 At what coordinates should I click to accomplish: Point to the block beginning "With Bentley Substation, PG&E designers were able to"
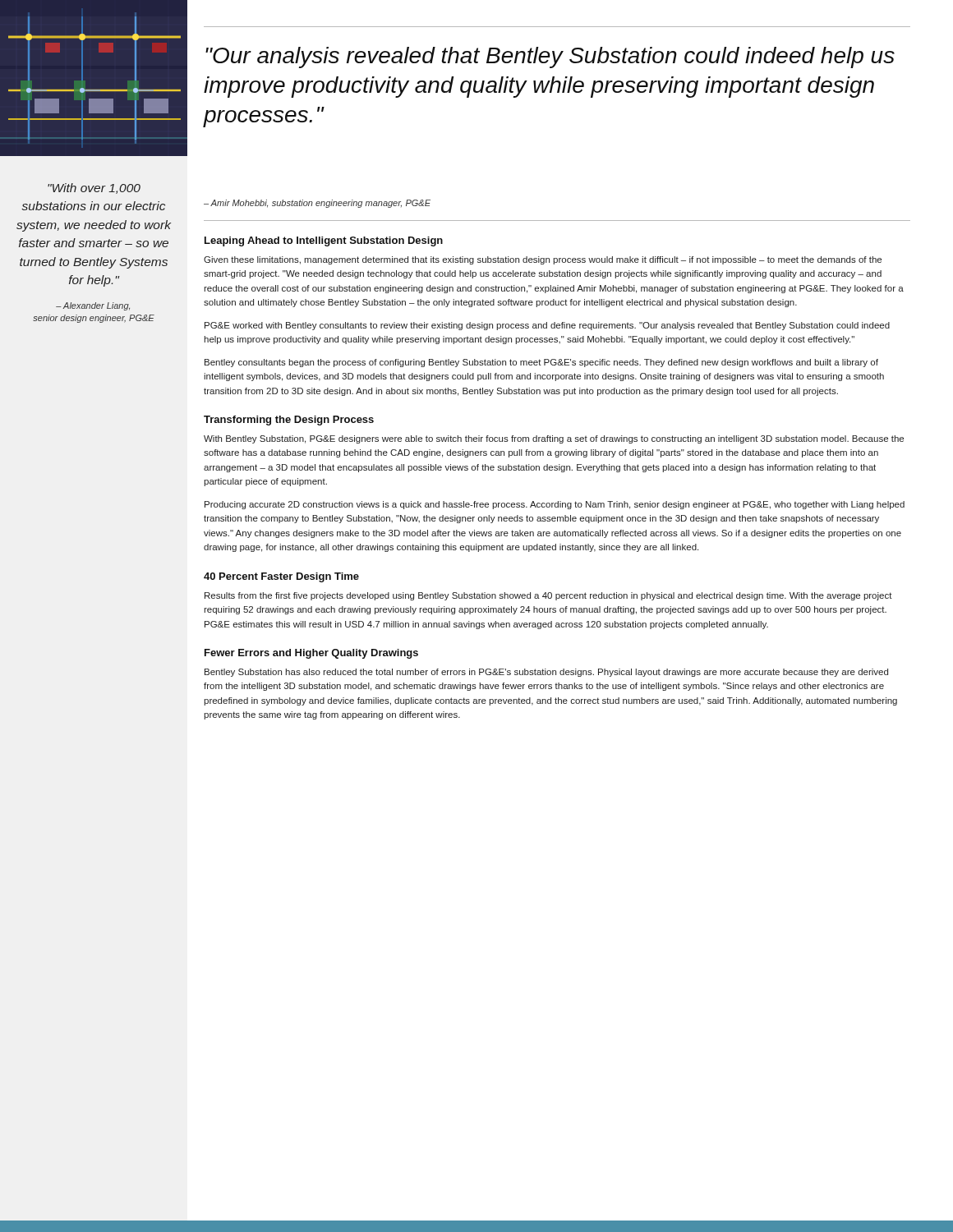[554, 460]
